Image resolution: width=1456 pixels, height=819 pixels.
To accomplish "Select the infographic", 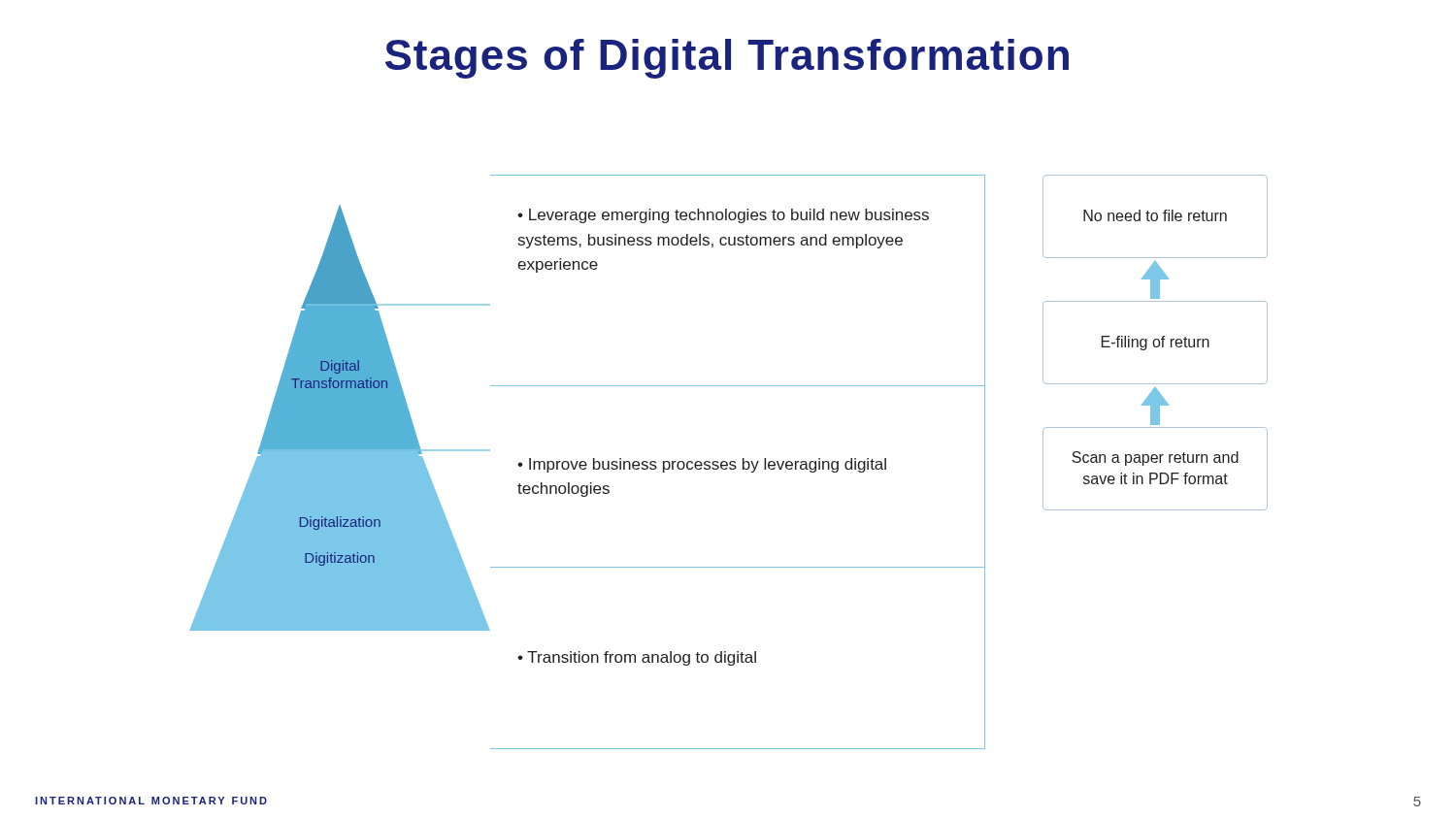I will point(728,428).
